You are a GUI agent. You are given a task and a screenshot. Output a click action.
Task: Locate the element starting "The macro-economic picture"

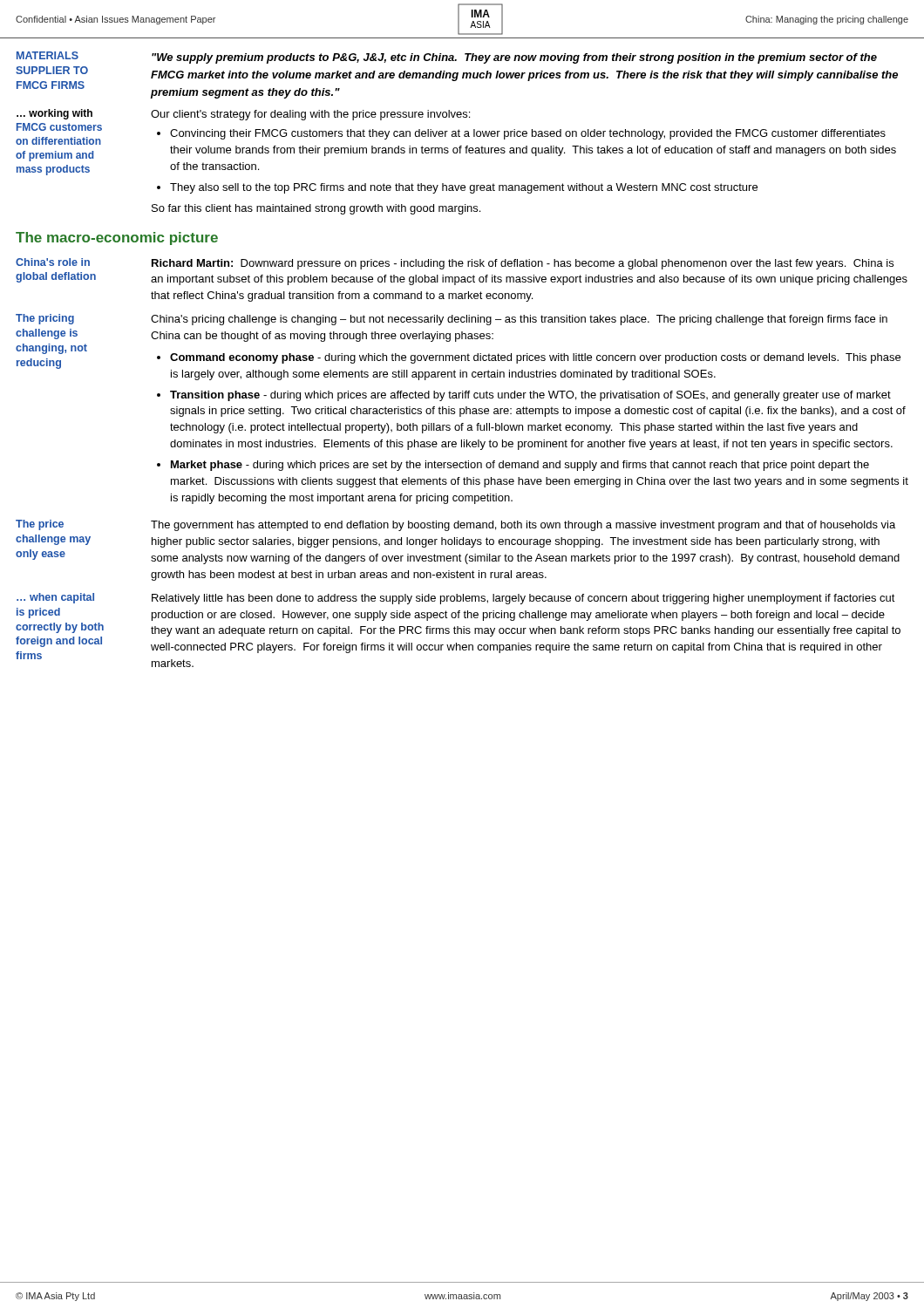click(x=117, y=237)
